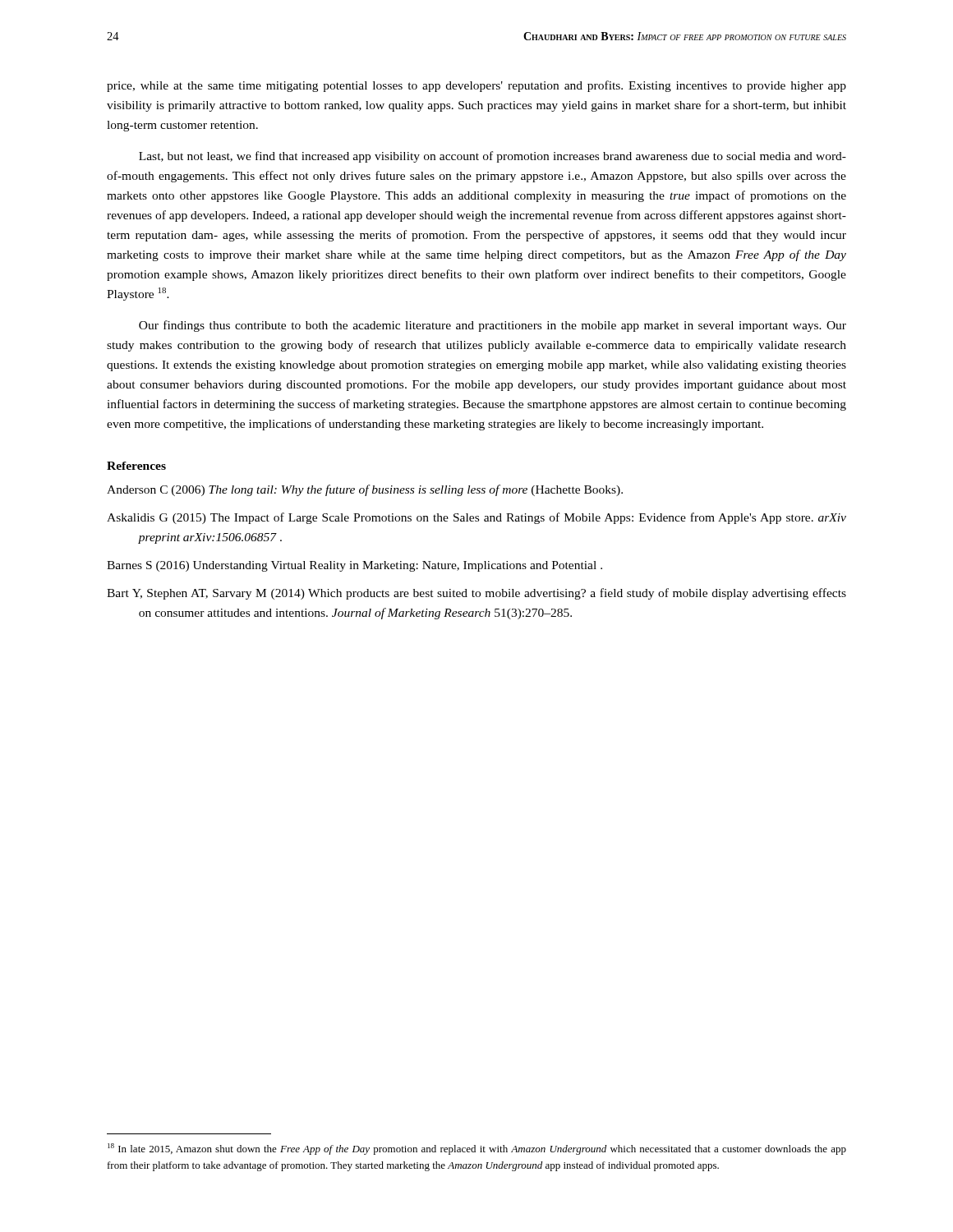
Task: Click on the text block with the text "Last, but not least,"
Action: click(476, 225)
